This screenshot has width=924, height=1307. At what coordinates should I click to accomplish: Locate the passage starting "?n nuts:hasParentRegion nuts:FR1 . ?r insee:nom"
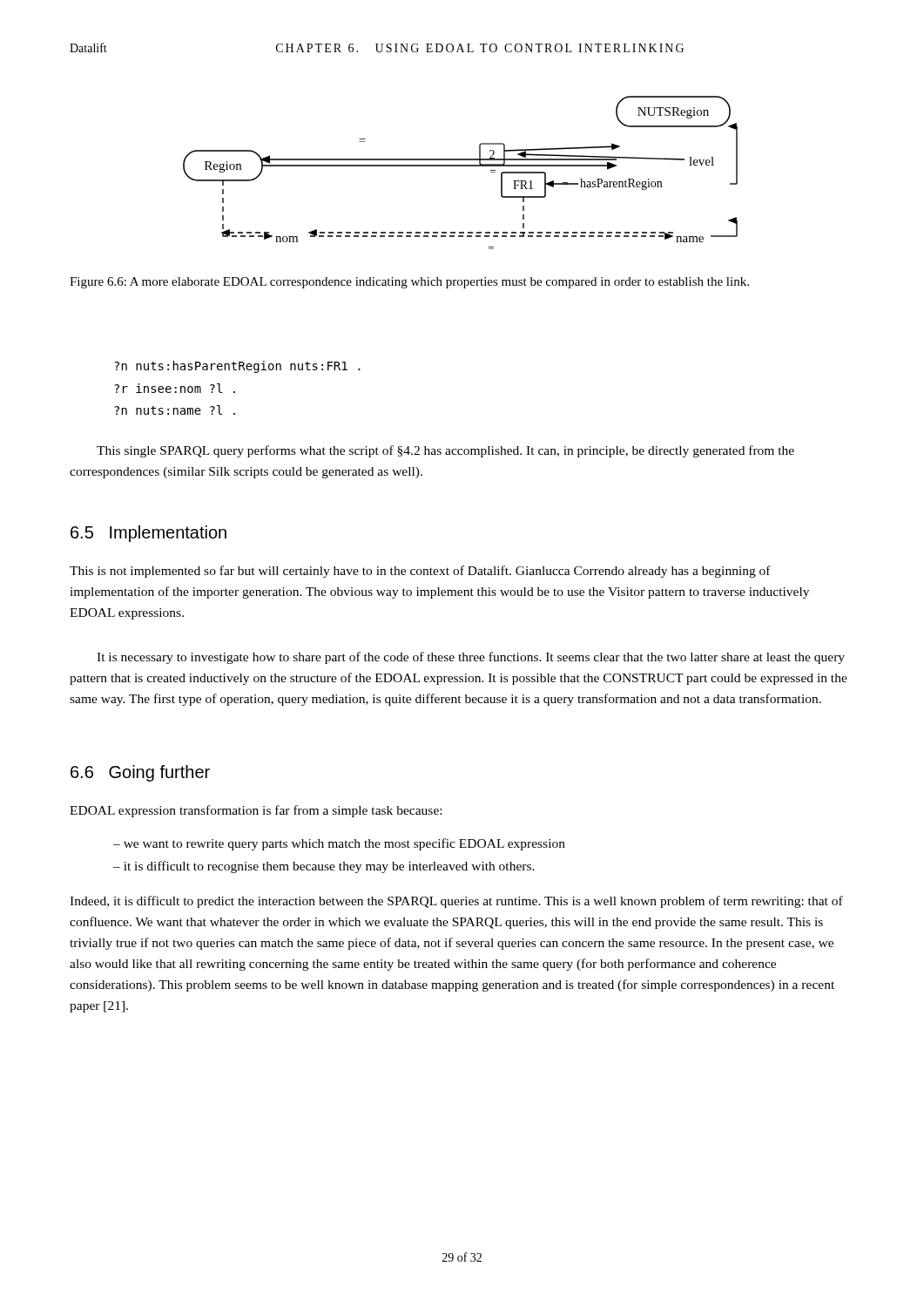[238, 388]
